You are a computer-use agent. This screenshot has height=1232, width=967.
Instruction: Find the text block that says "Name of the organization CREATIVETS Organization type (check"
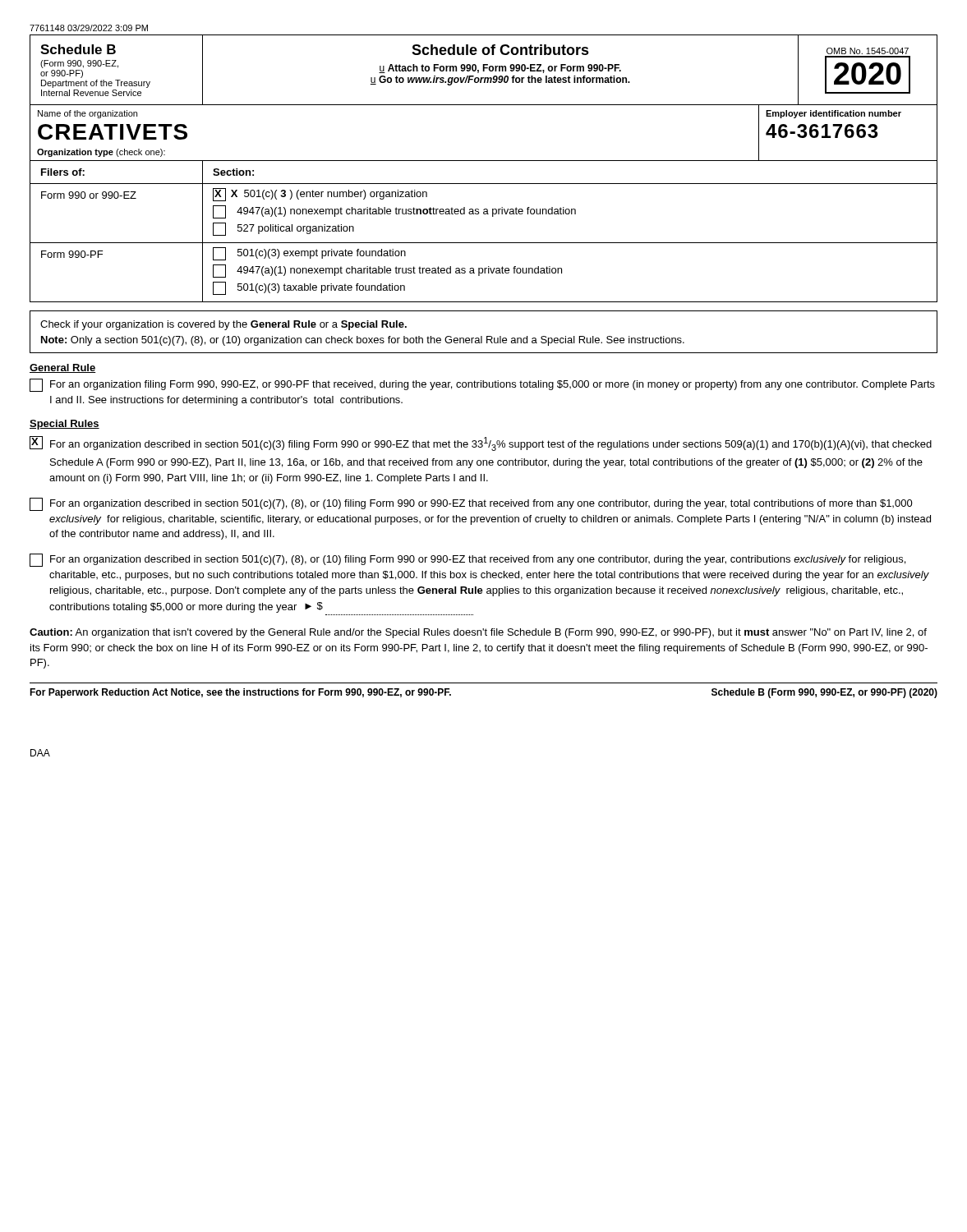point(484,133)
